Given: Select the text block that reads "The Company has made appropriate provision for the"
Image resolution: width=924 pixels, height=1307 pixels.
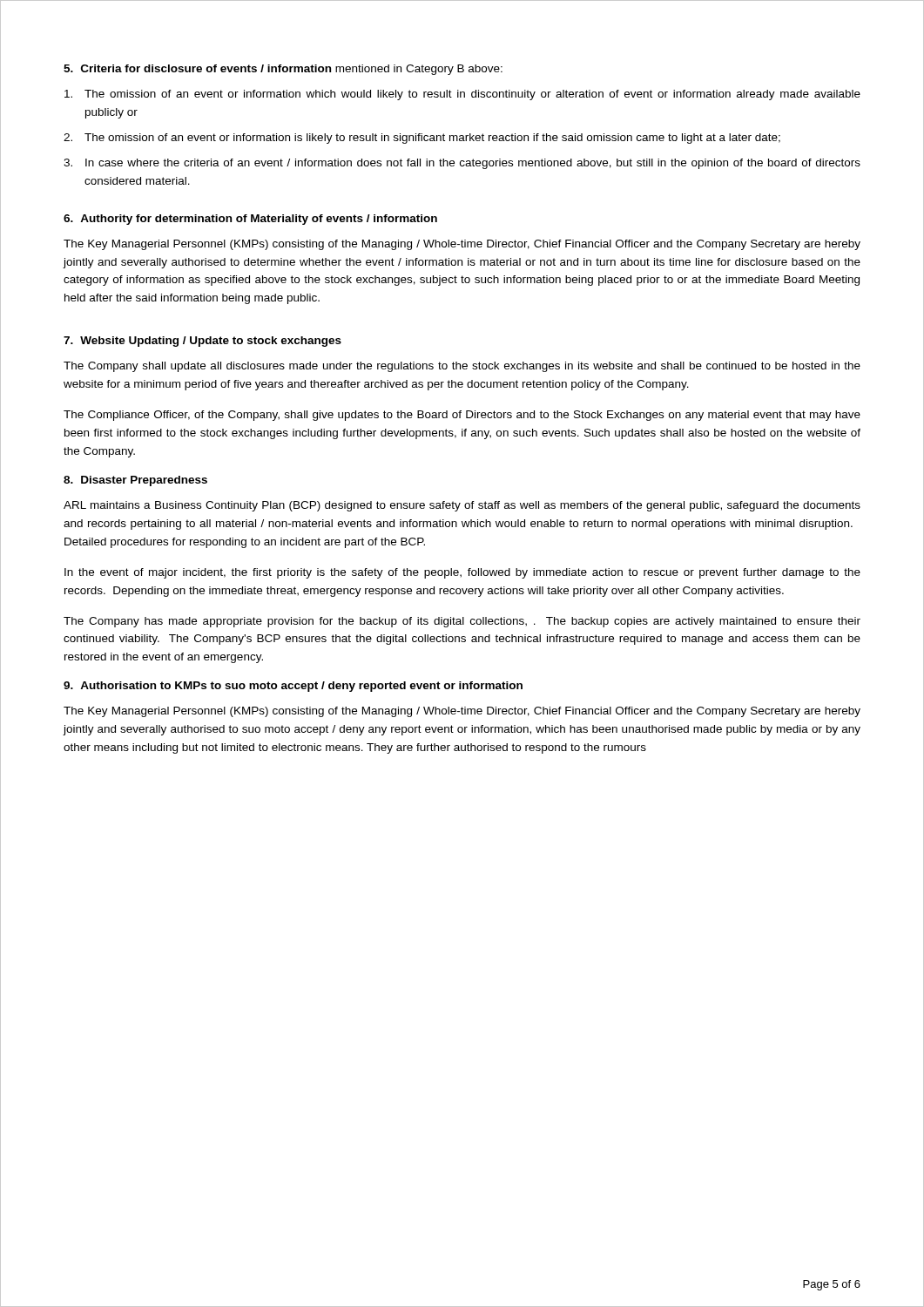Looking at the screenshot, I should [x=462, y=639].
